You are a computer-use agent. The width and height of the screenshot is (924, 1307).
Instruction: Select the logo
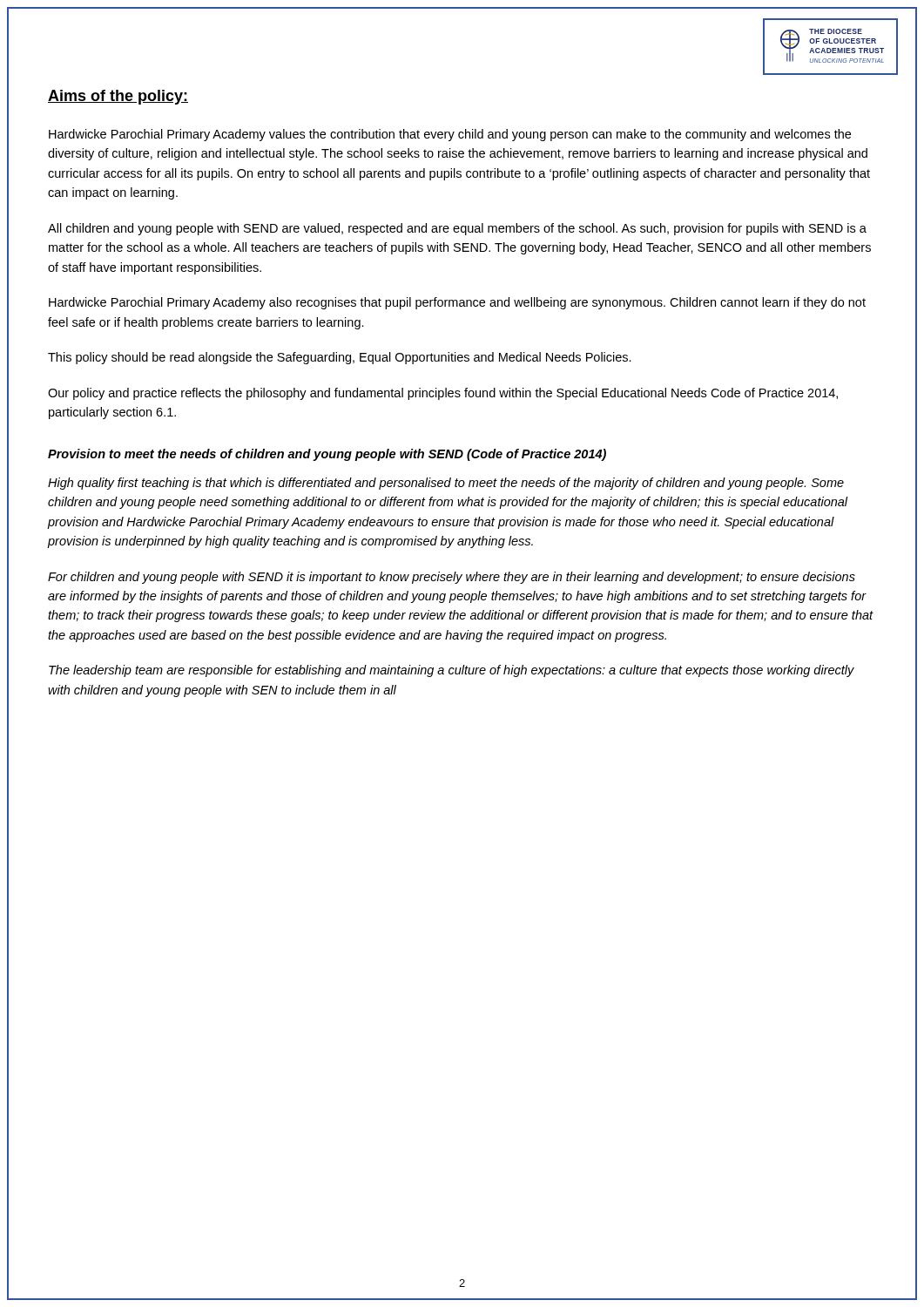(x=828, y=46)
